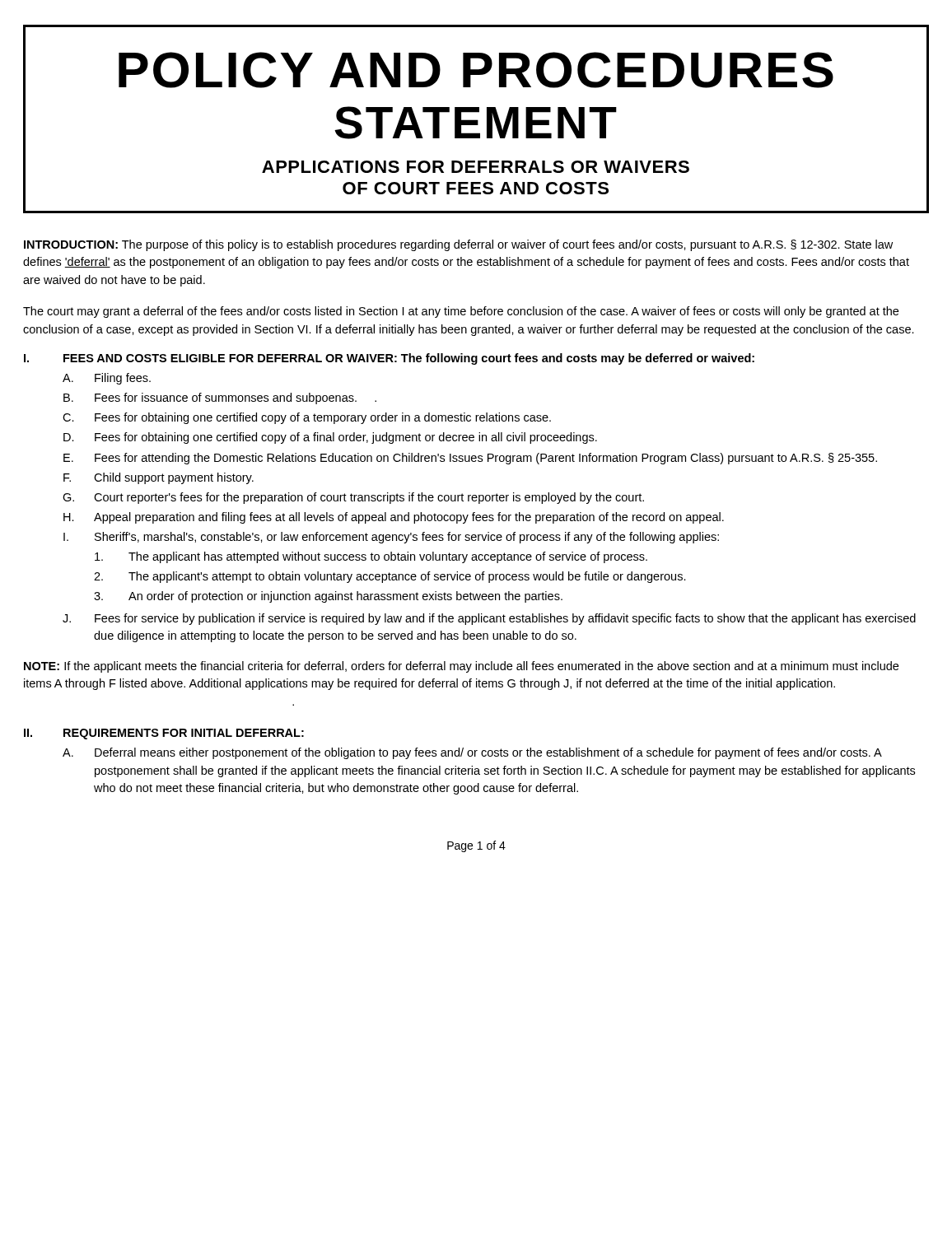Viewport: 952px width, 1235px height.
Task: Click on the element starting "B. Fees for issuance of summonses and subpoenas."
Action: [x=220, y=398]
